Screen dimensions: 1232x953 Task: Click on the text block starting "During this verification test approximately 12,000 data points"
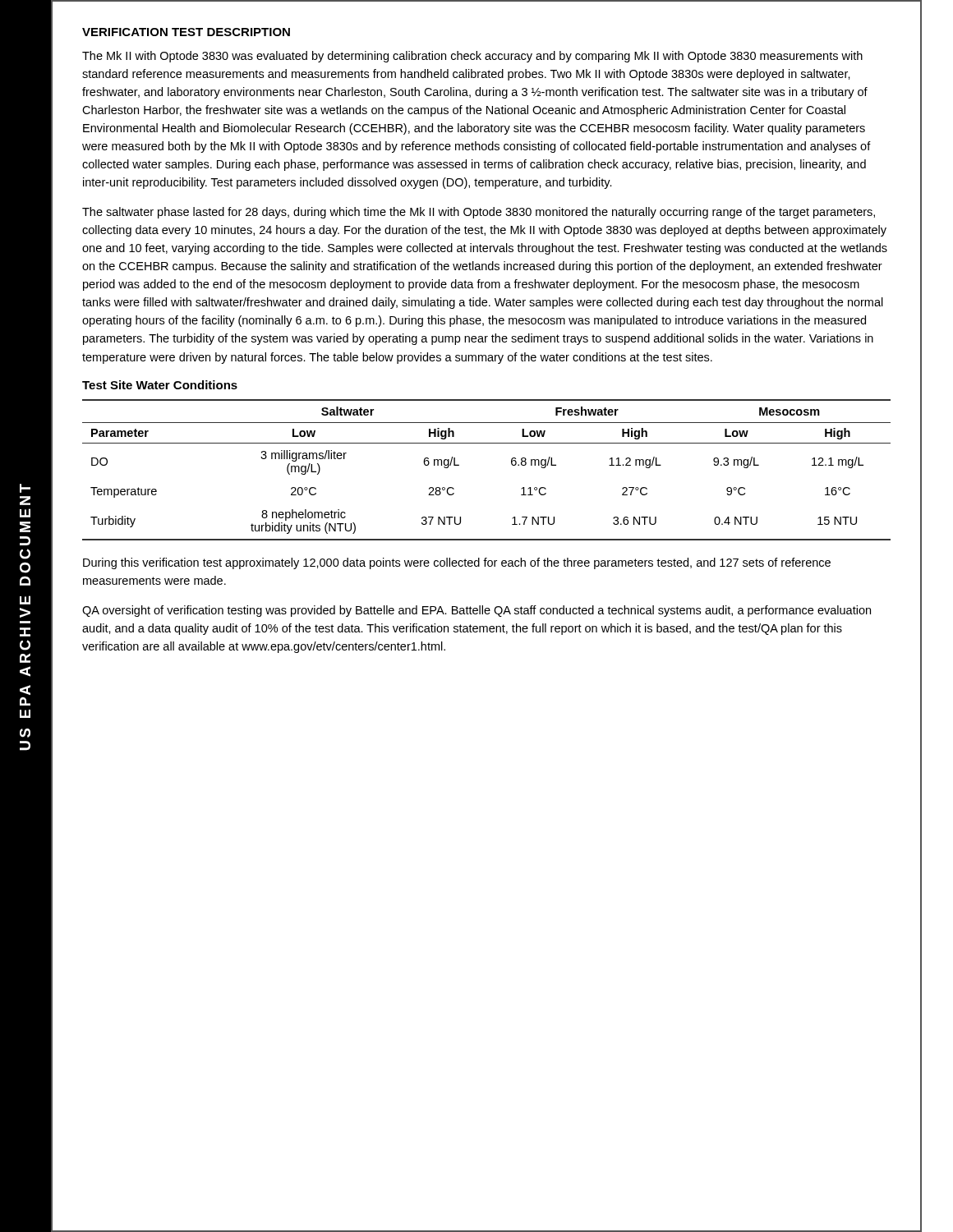coord(457,571)
